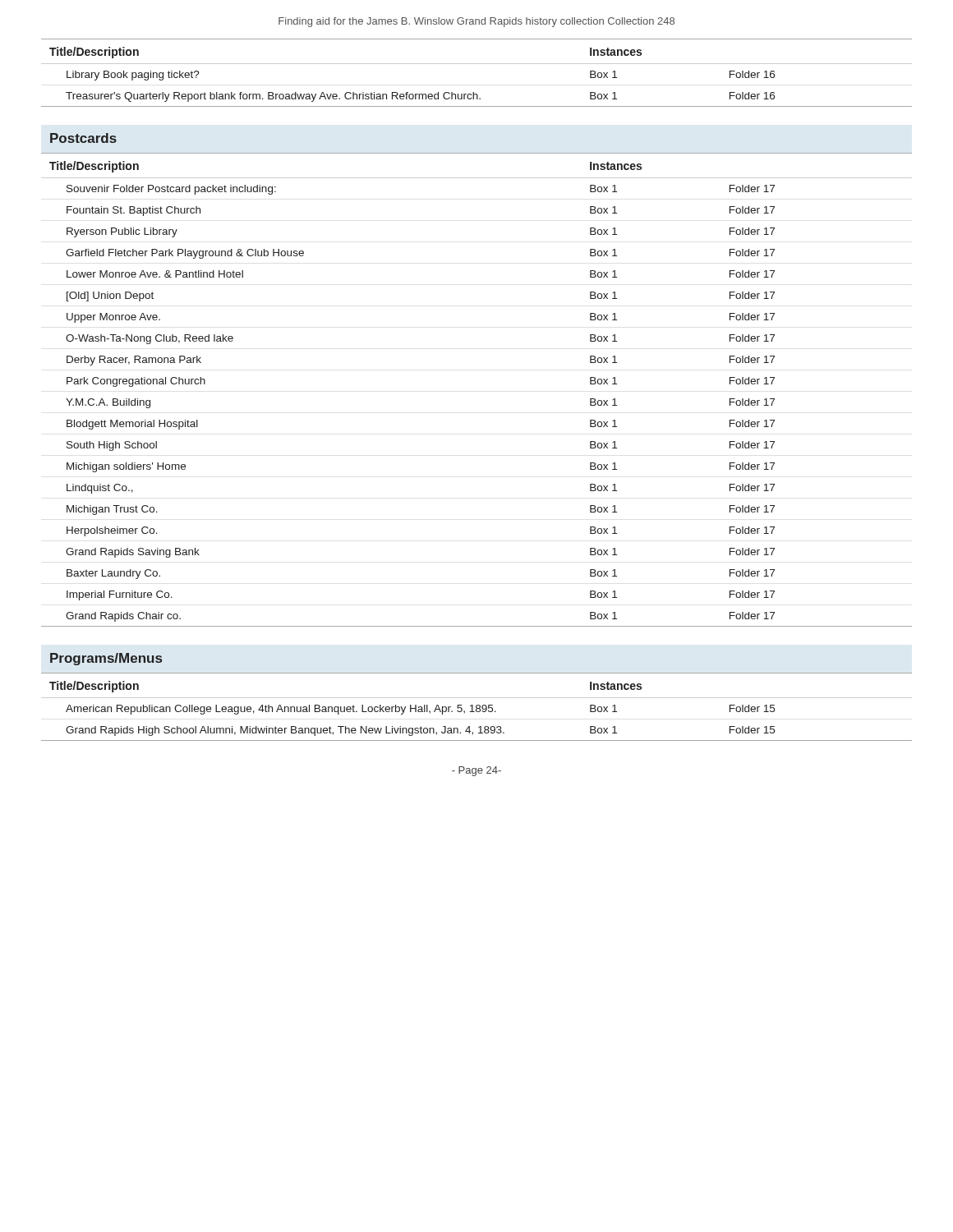The image size is (953, 1232).
Task: Find the table that mentions "Upper Monroe Ave."
Action: 476,390
